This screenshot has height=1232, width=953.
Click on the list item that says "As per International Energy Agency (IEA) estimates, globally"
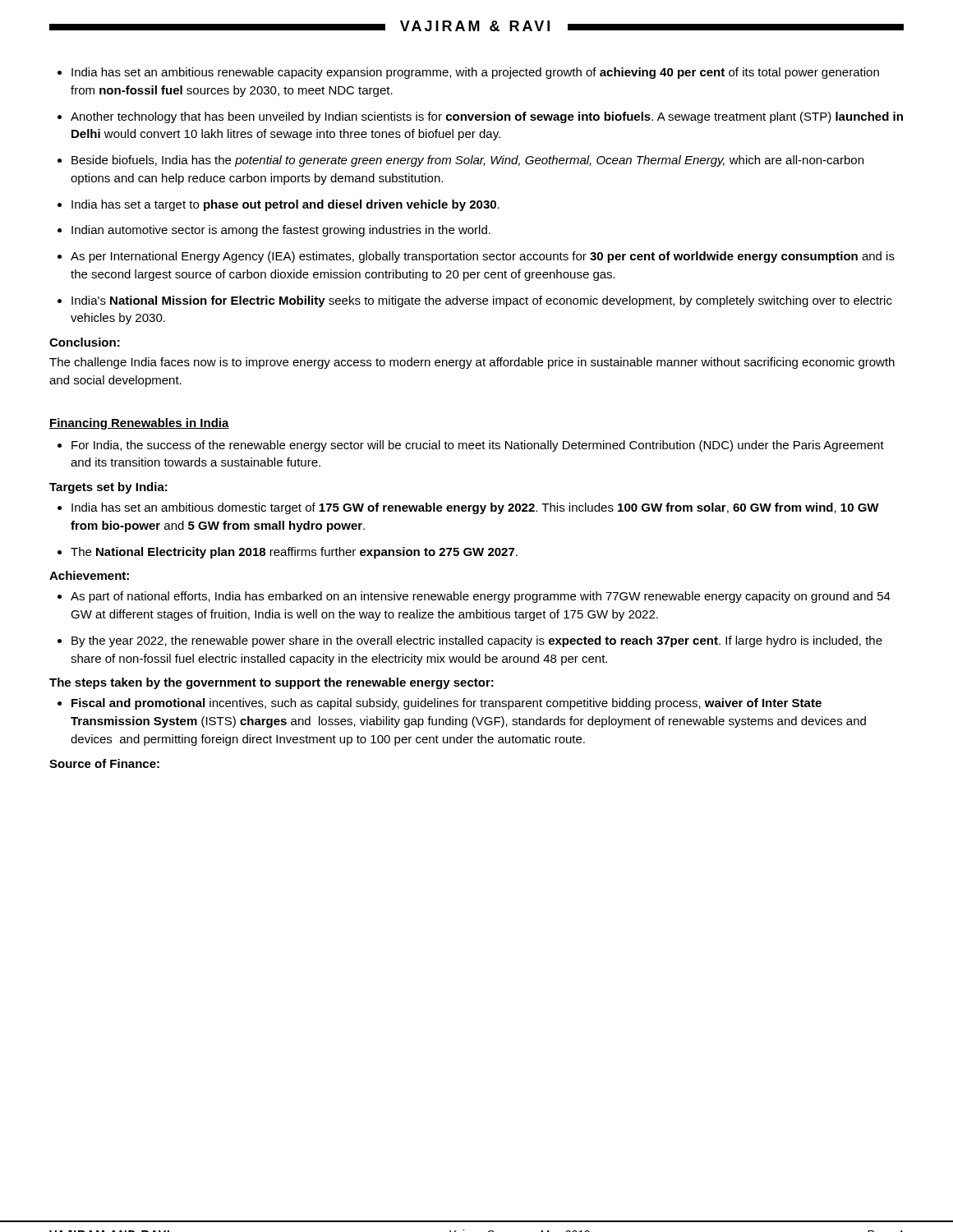pyautogui.click(x=483, y=265)
